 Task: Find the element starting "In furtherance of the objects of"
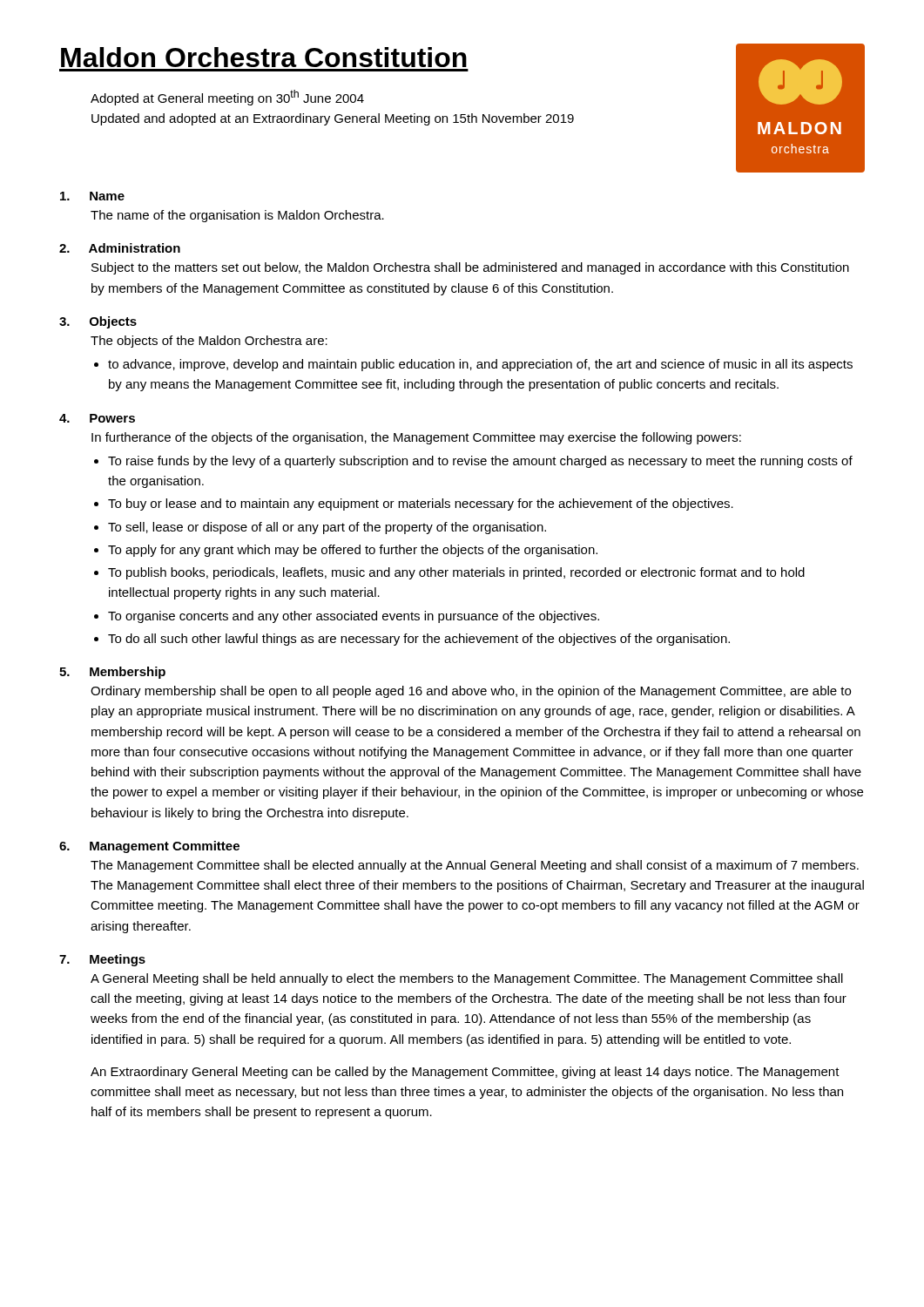click(x=416, y=437)
